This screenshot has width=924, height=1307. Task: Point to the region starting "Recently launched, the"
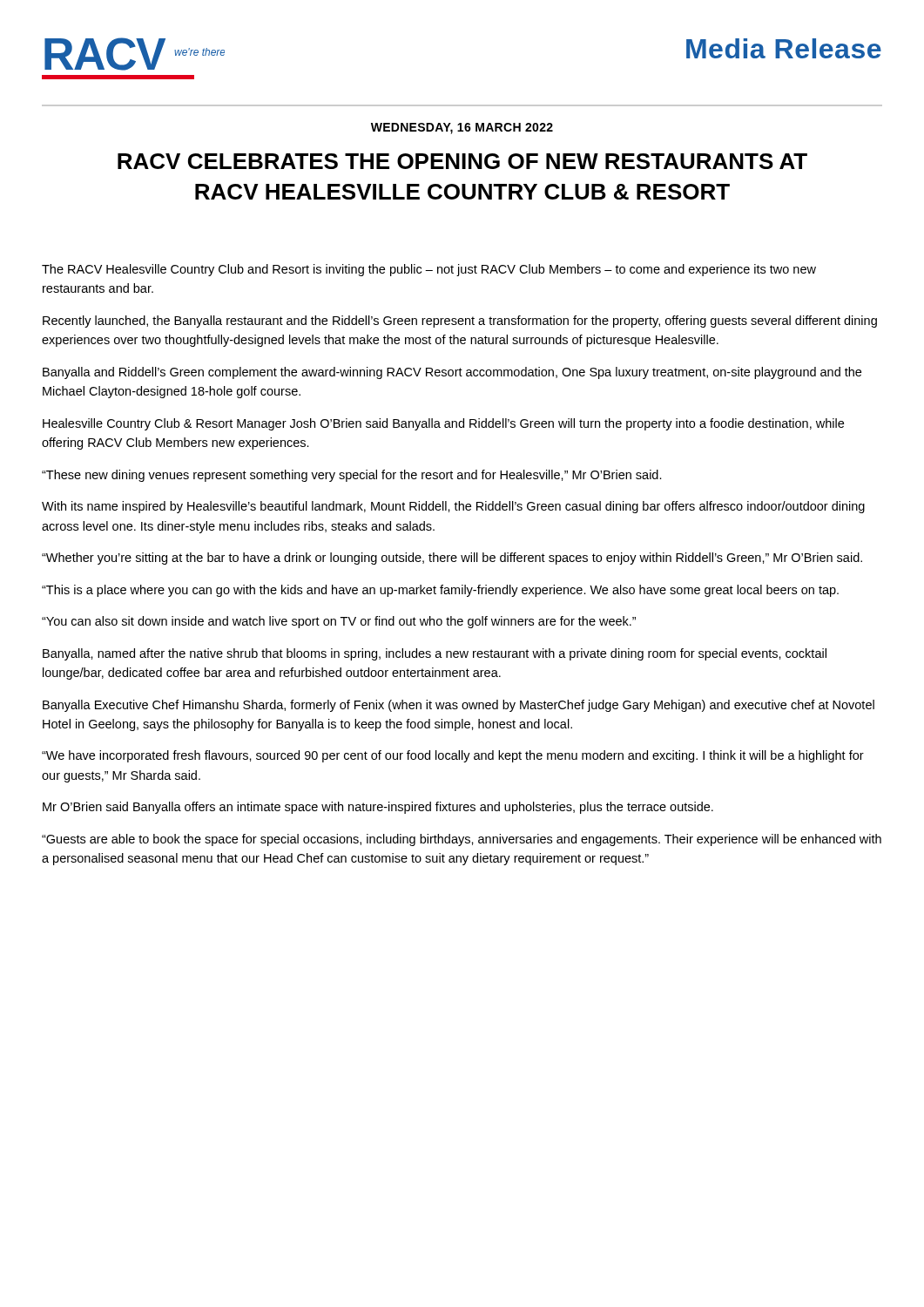click(462, 331)
